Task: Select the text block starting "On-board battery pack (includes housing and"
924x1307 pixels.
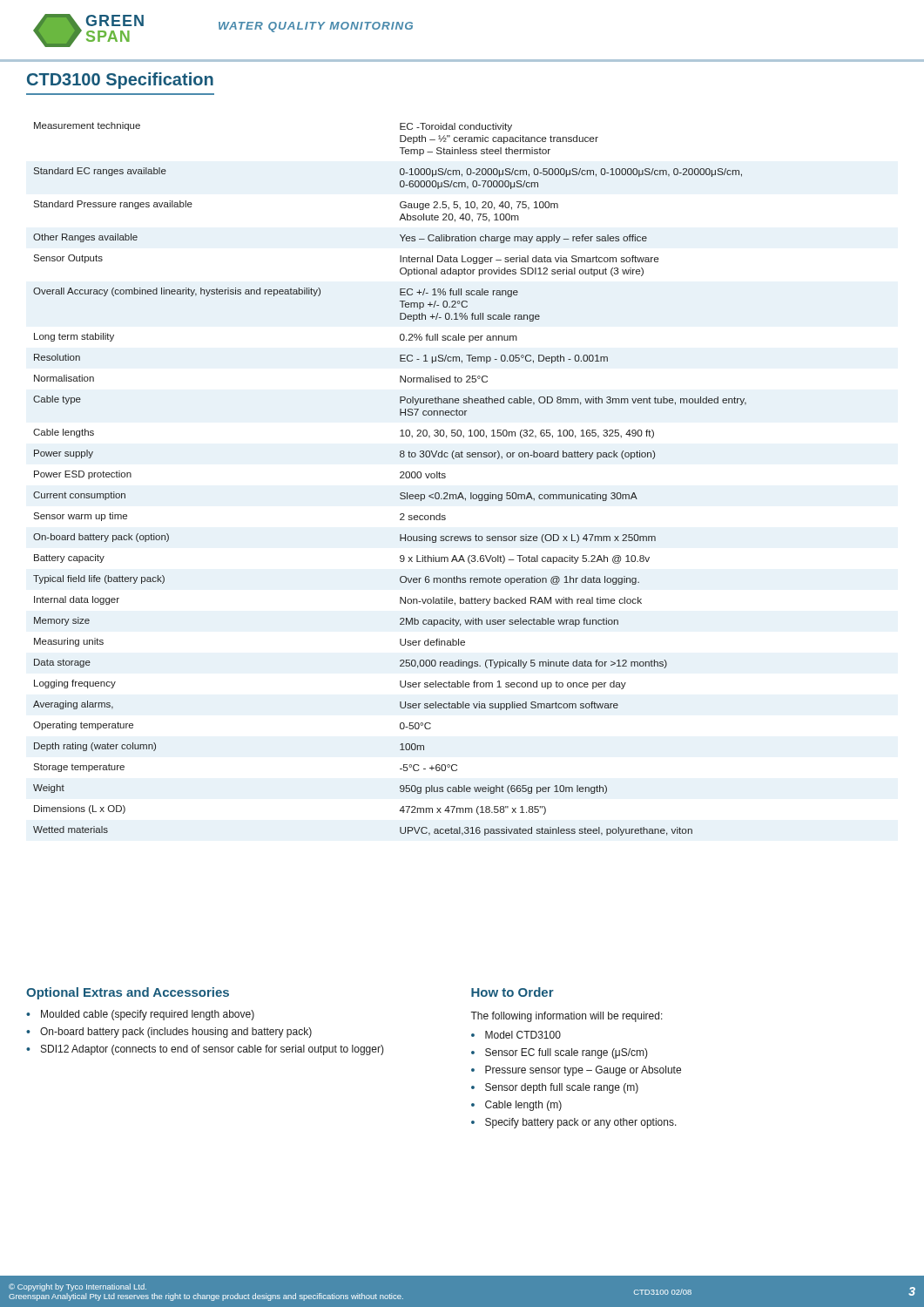Action: tap(235, 1032)
